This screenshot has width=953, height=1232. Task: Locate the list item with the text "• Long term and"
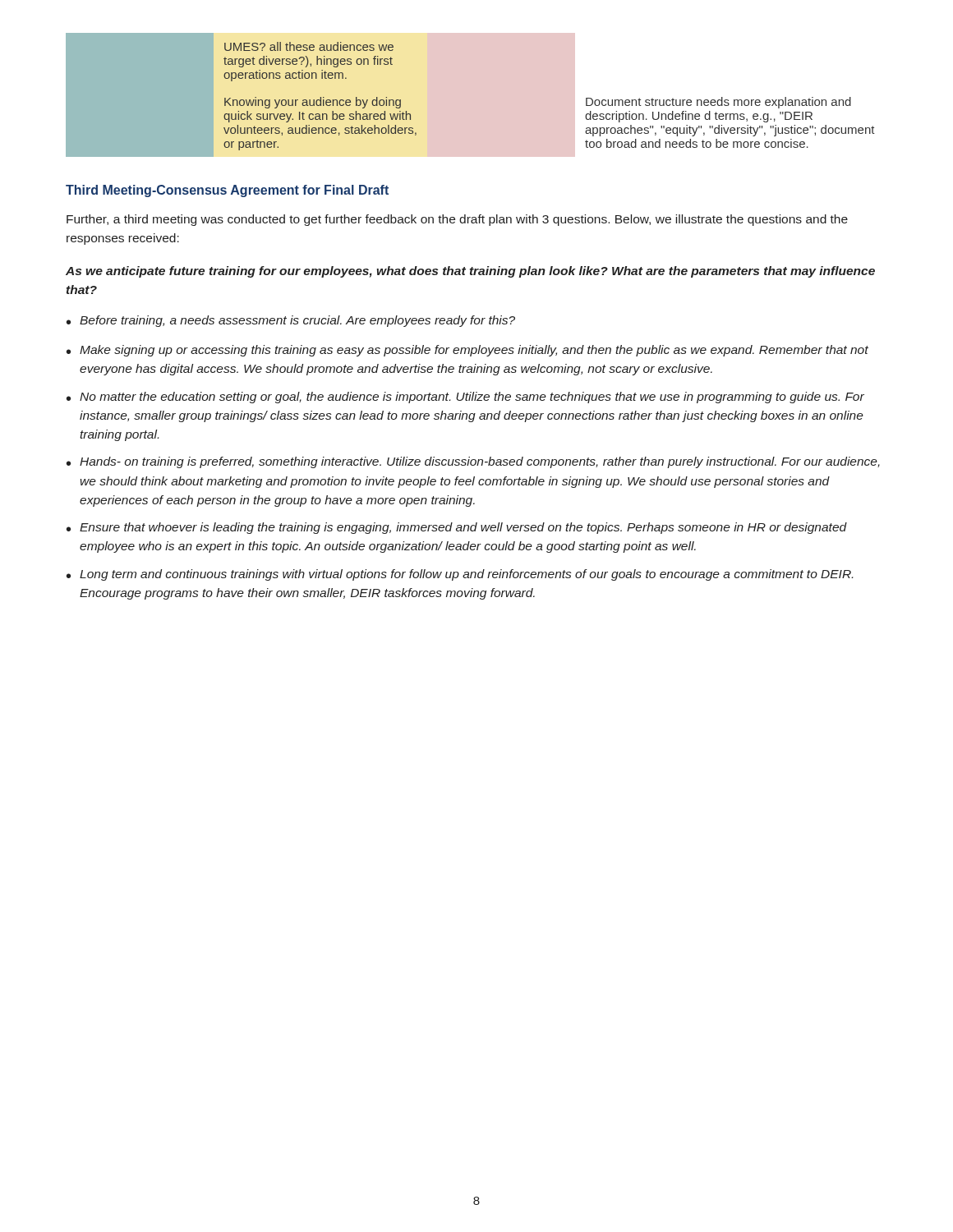[476, 583]
